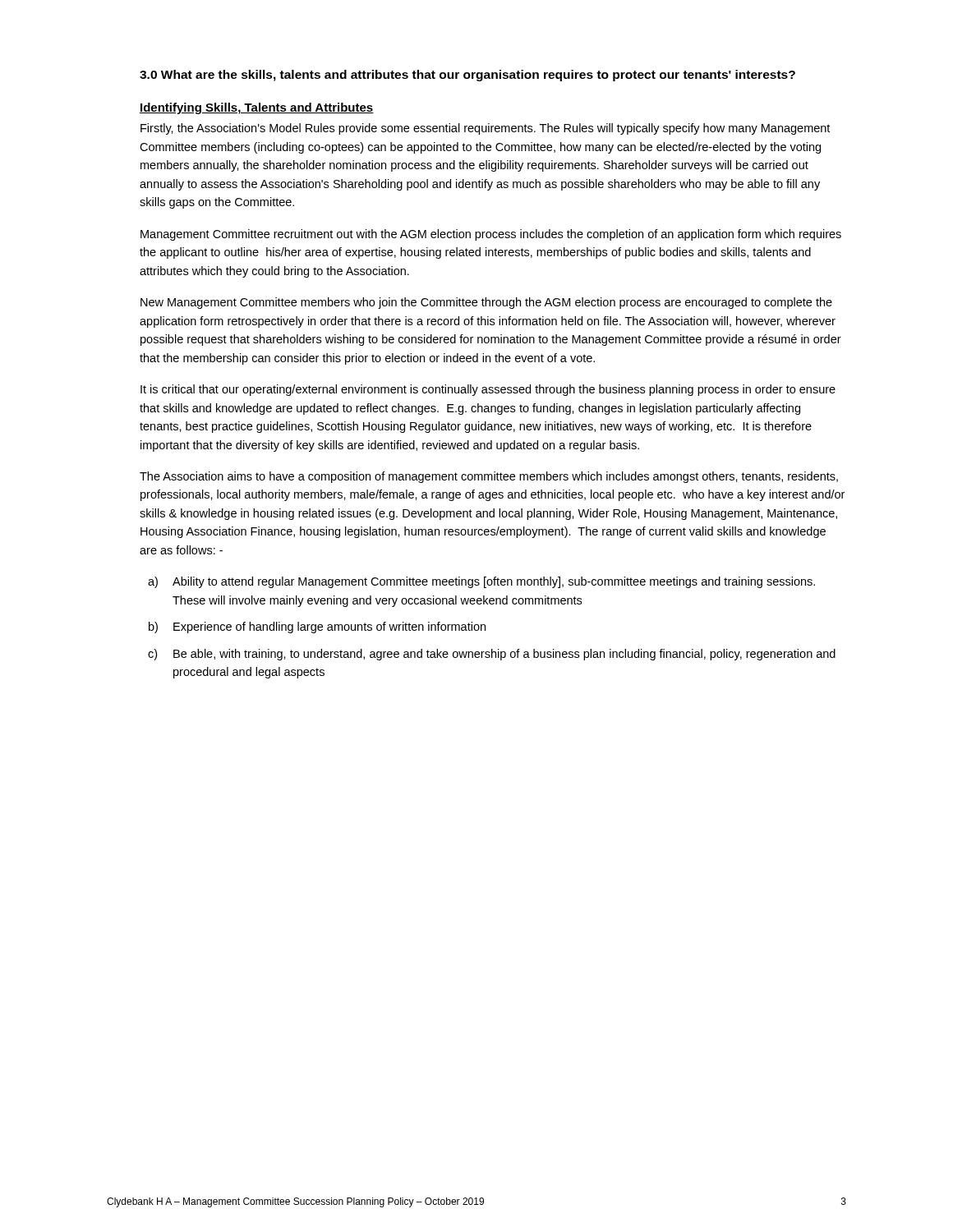This screenshot has height=1232, width=953.
Task: Locate the text block that reads "It is critical that our operating/external environment"
Action: pyautogui.click(x=488, y=417)
